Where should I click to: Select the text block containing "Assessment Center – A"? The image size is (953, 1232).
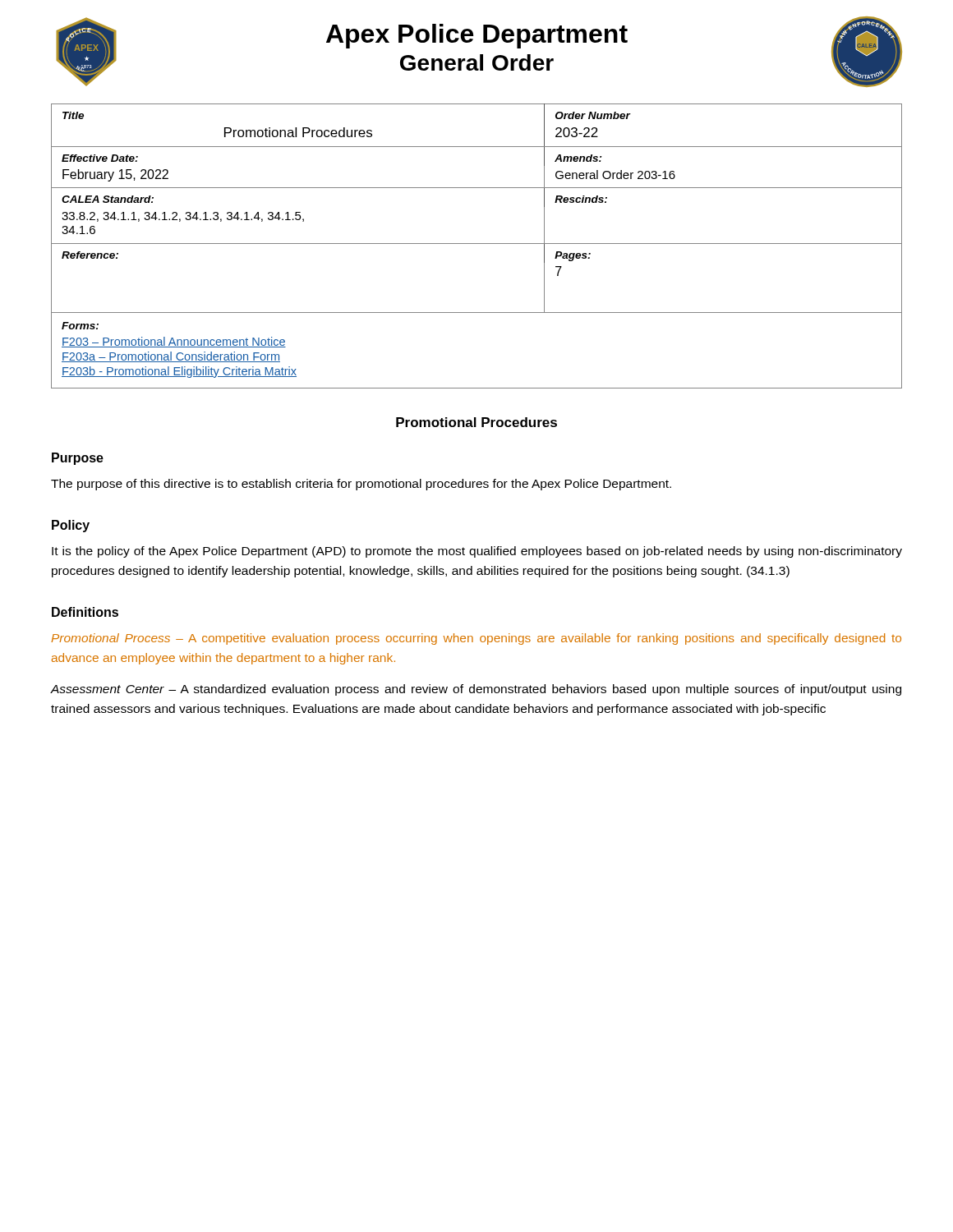pyautogui.click(x=476, y=699)
